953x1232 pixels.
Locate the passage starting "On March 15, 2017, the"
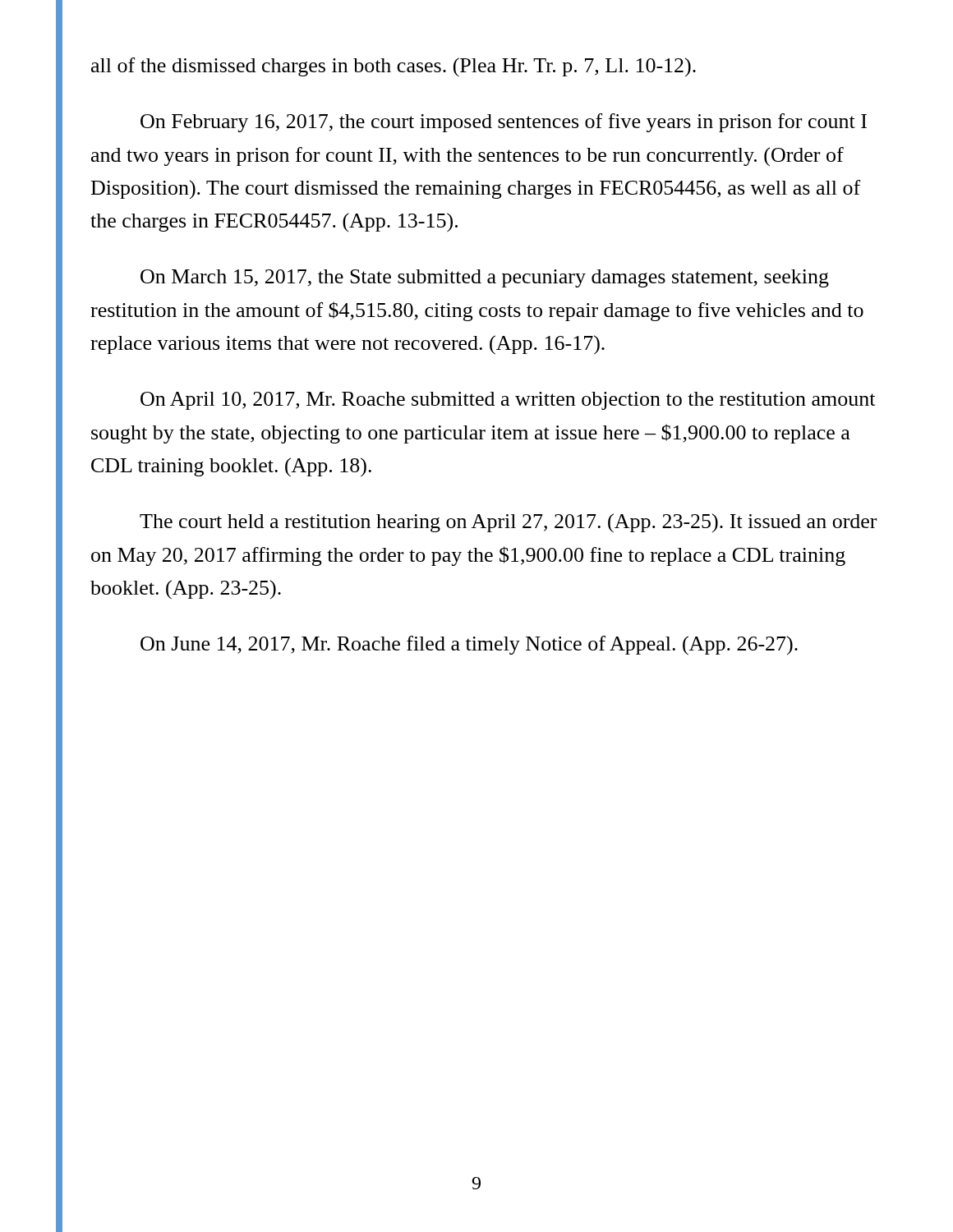(x=485, y=310)
